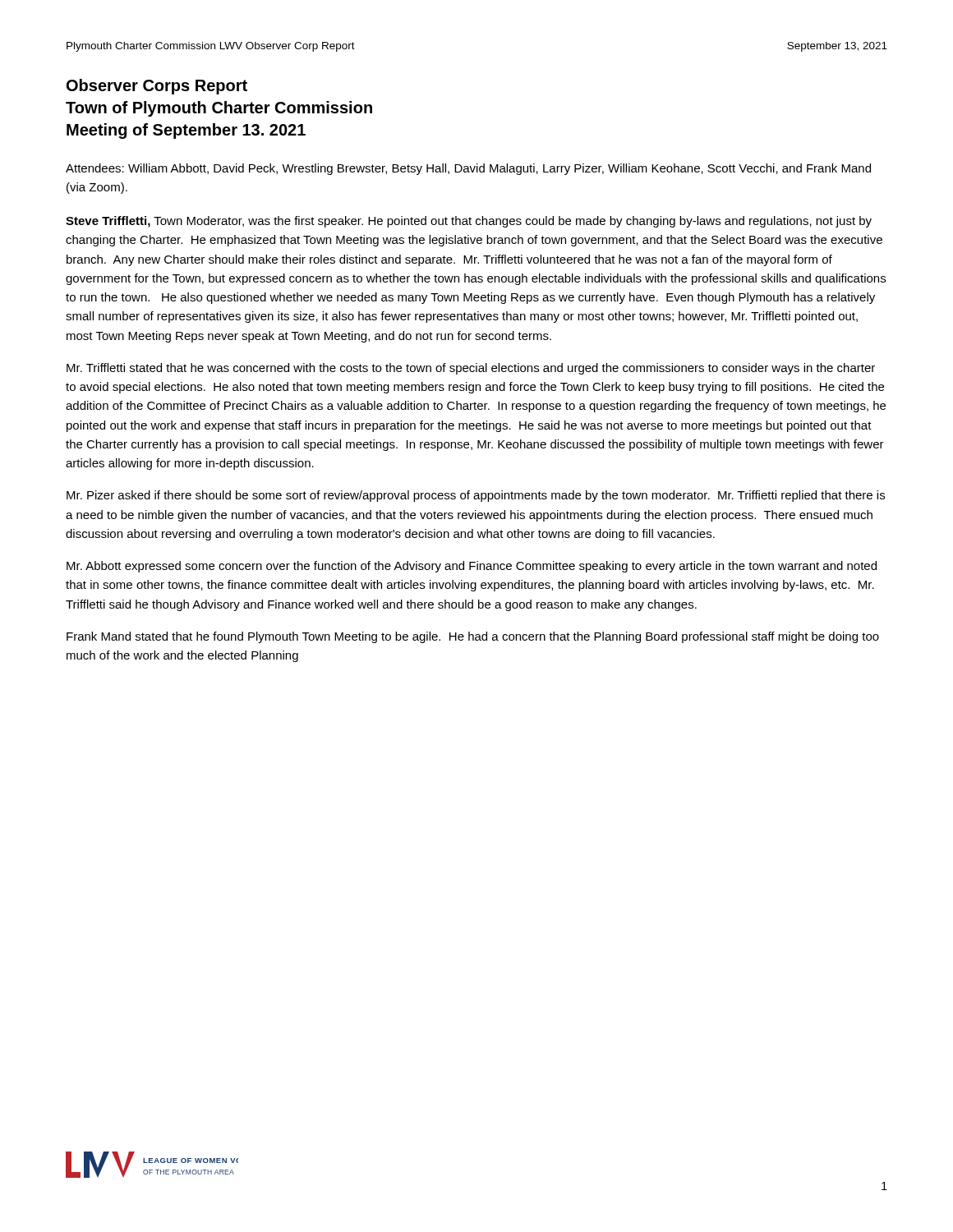Select the text block with the text "Steve Triffletti, Town"
This screenshot has height=1232, width=953.
click(476, 278)
